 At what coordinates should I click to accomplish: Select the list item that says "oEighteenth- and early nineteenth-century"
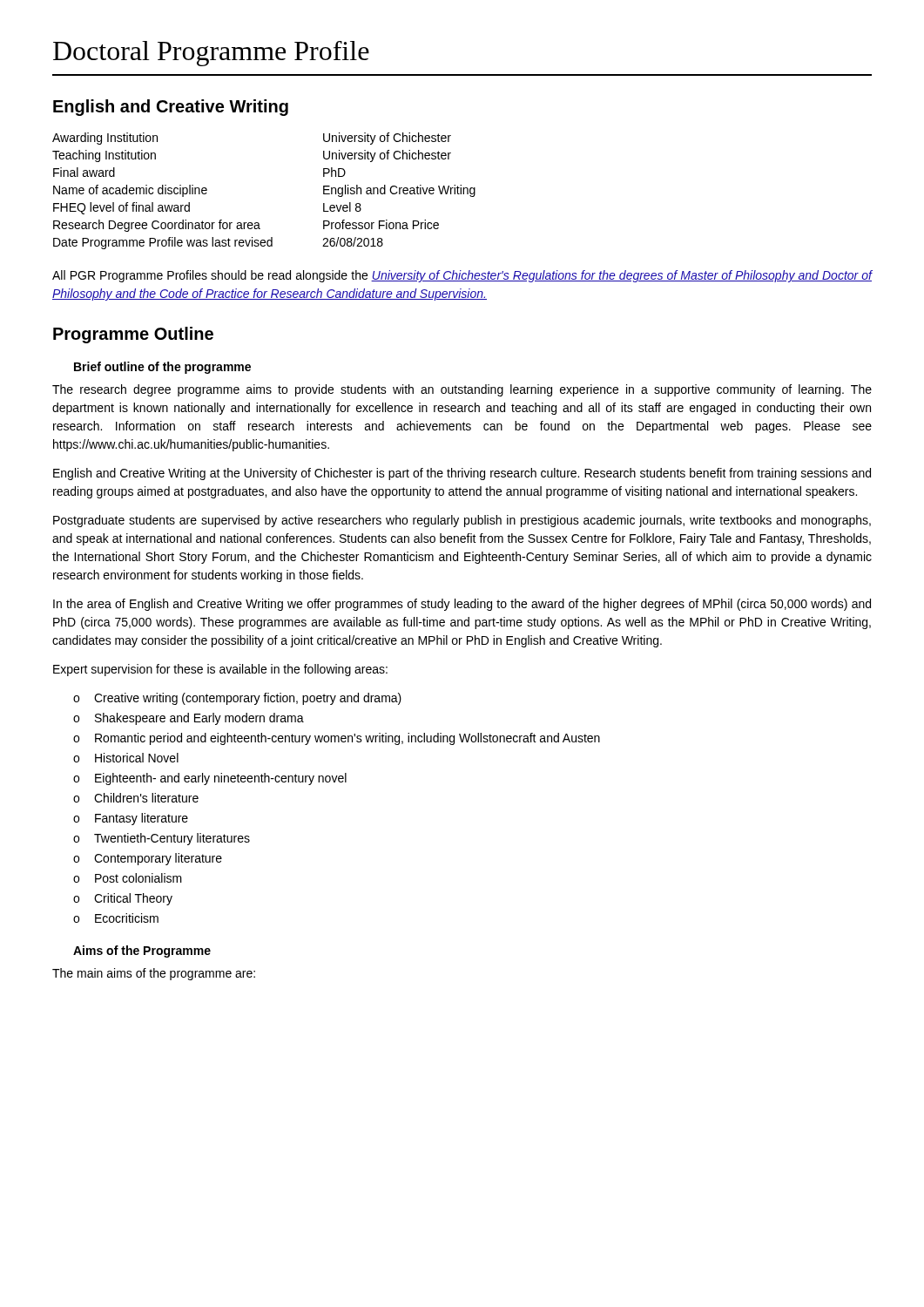point(210,779)
